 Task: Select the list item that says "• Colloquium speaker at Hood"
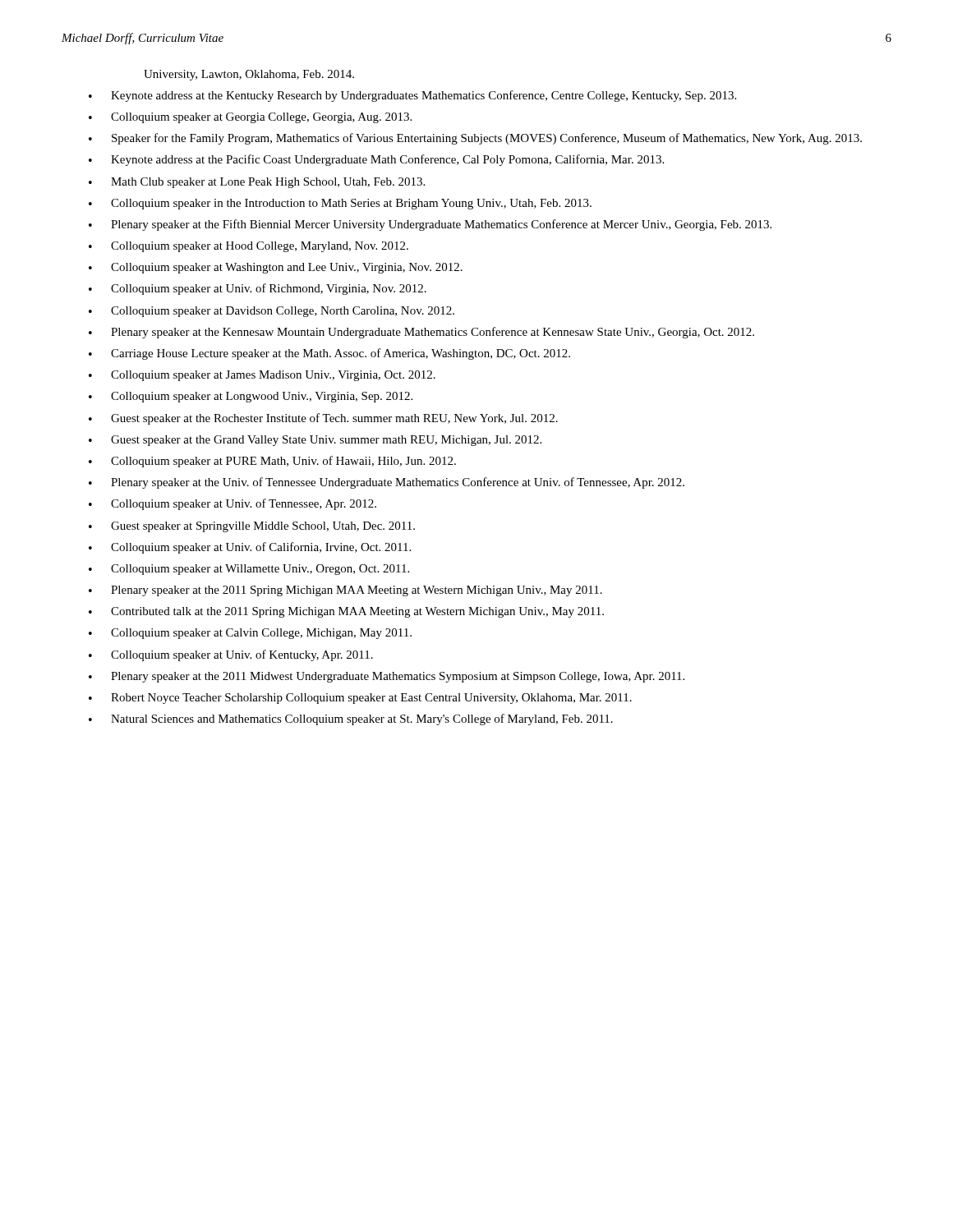tap(249, 247)
